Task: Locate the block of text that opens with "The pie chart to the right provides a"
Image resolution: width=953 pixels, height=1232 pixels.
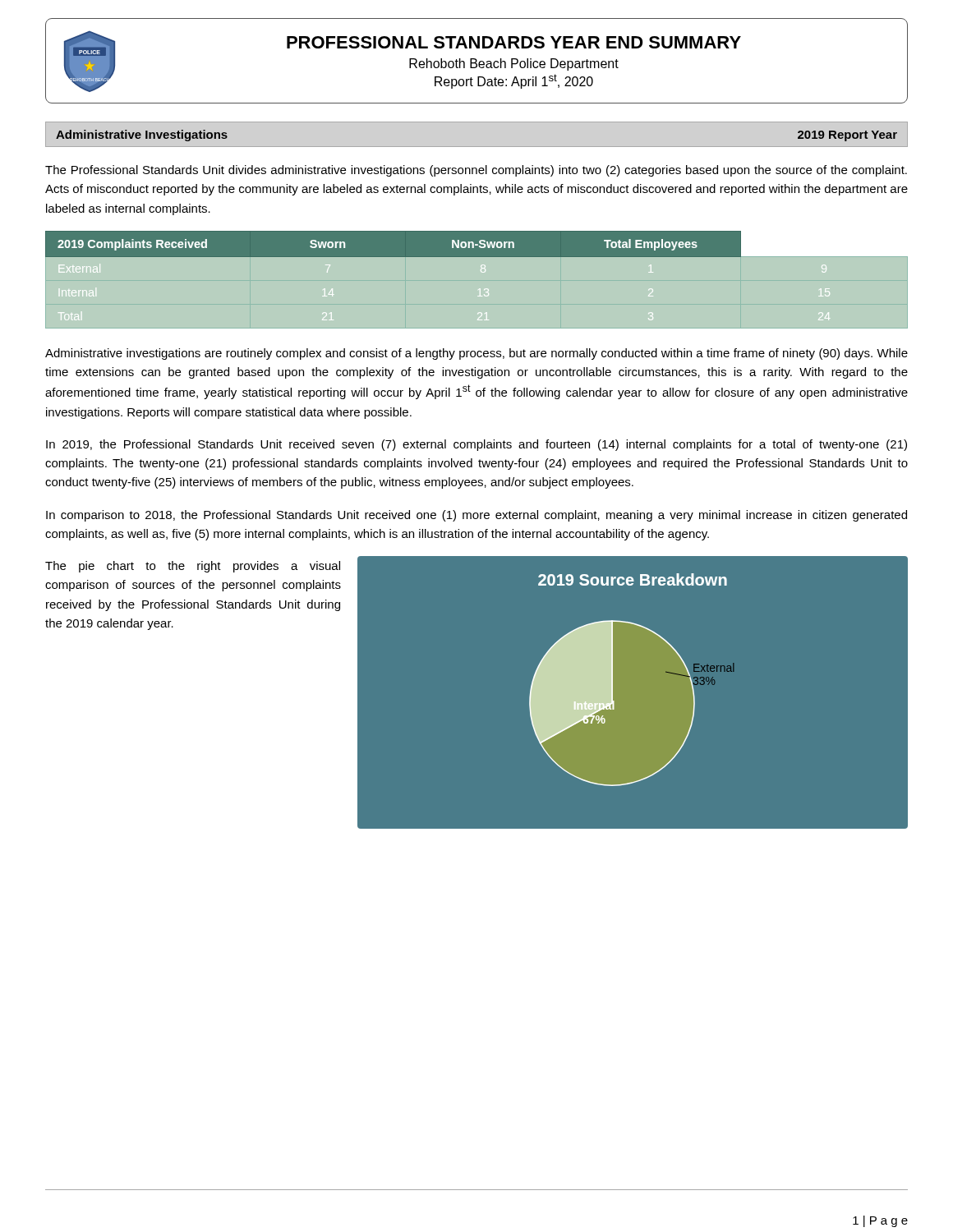Action: pyautogui.click(x=193, y=594)
